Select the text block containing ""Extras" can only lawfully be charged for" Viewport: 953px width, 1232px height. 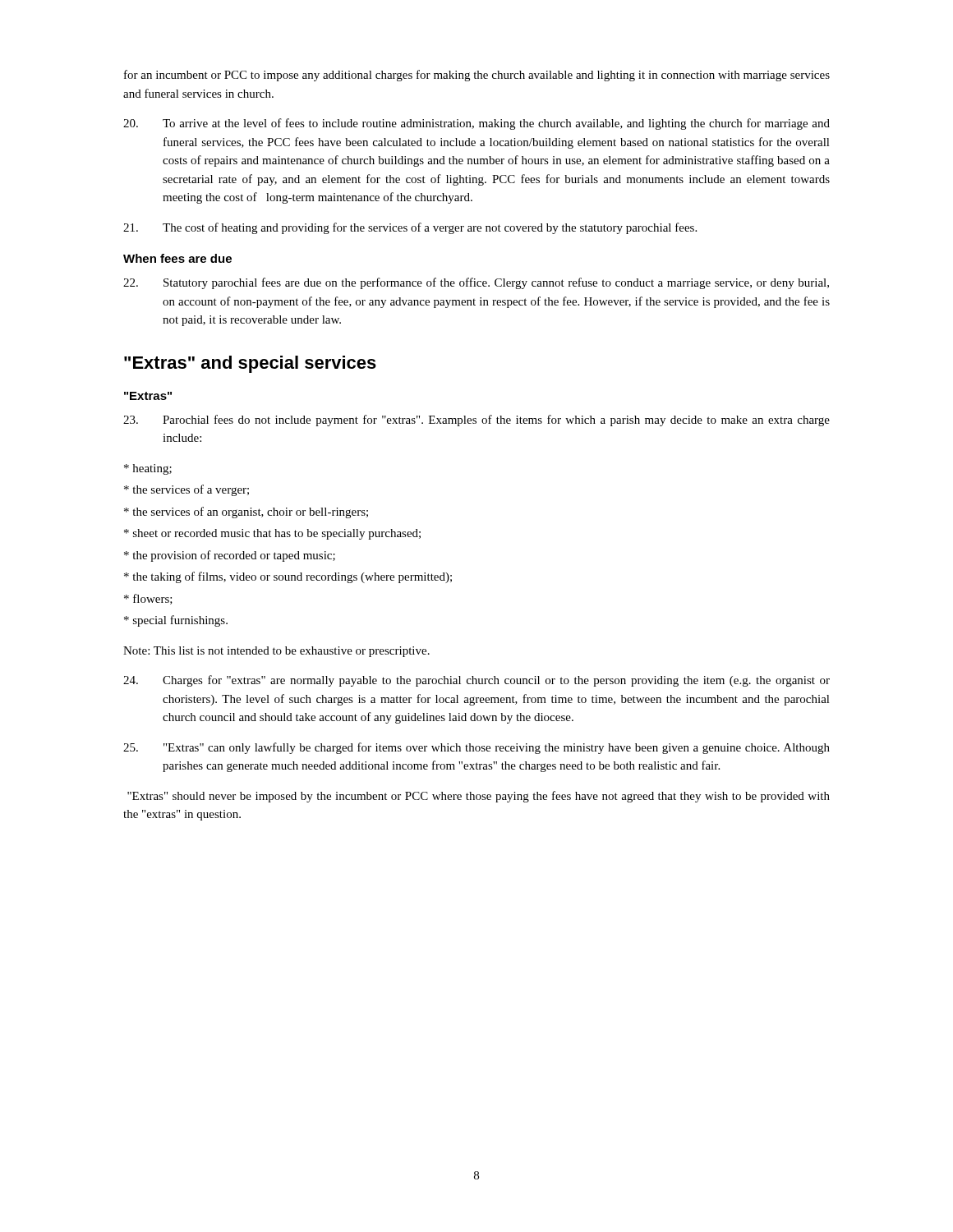click(x=476, y=756)
